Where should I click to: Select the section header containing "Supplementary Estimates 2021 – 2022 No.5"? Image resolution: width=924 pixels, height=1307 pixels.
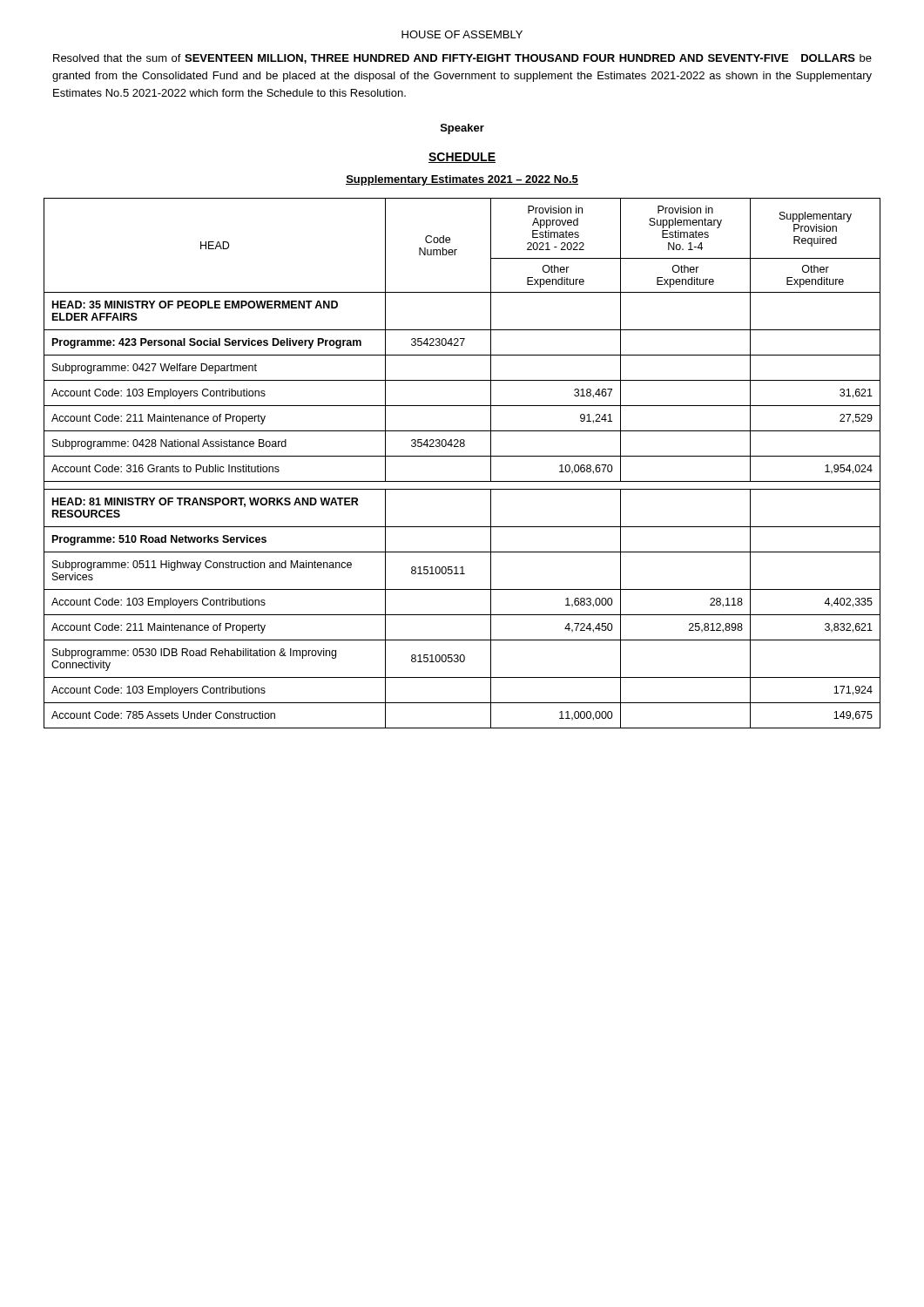[462, 179]
